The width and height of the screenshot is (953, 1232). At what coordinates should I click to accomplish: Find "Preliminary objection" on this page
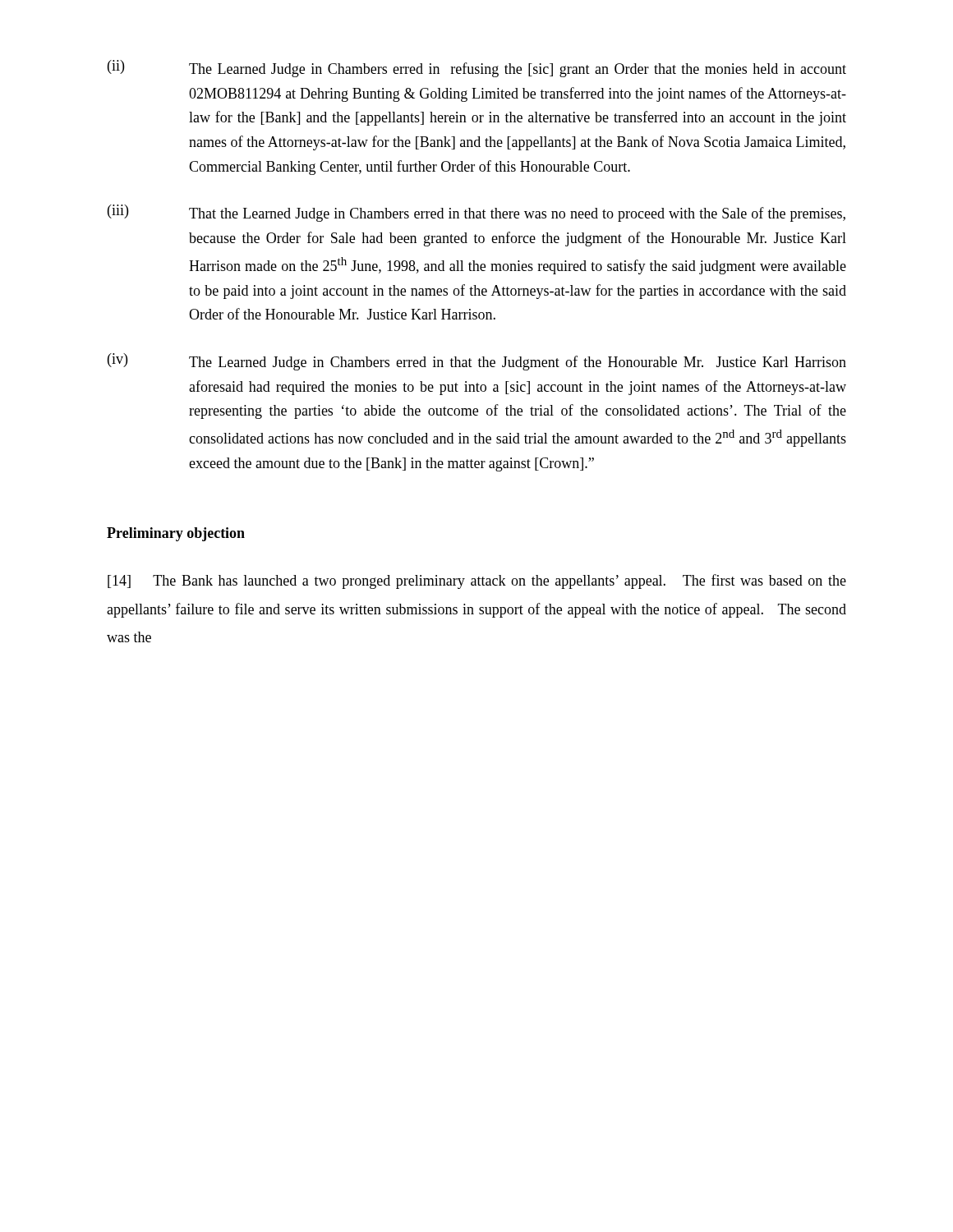176,533
